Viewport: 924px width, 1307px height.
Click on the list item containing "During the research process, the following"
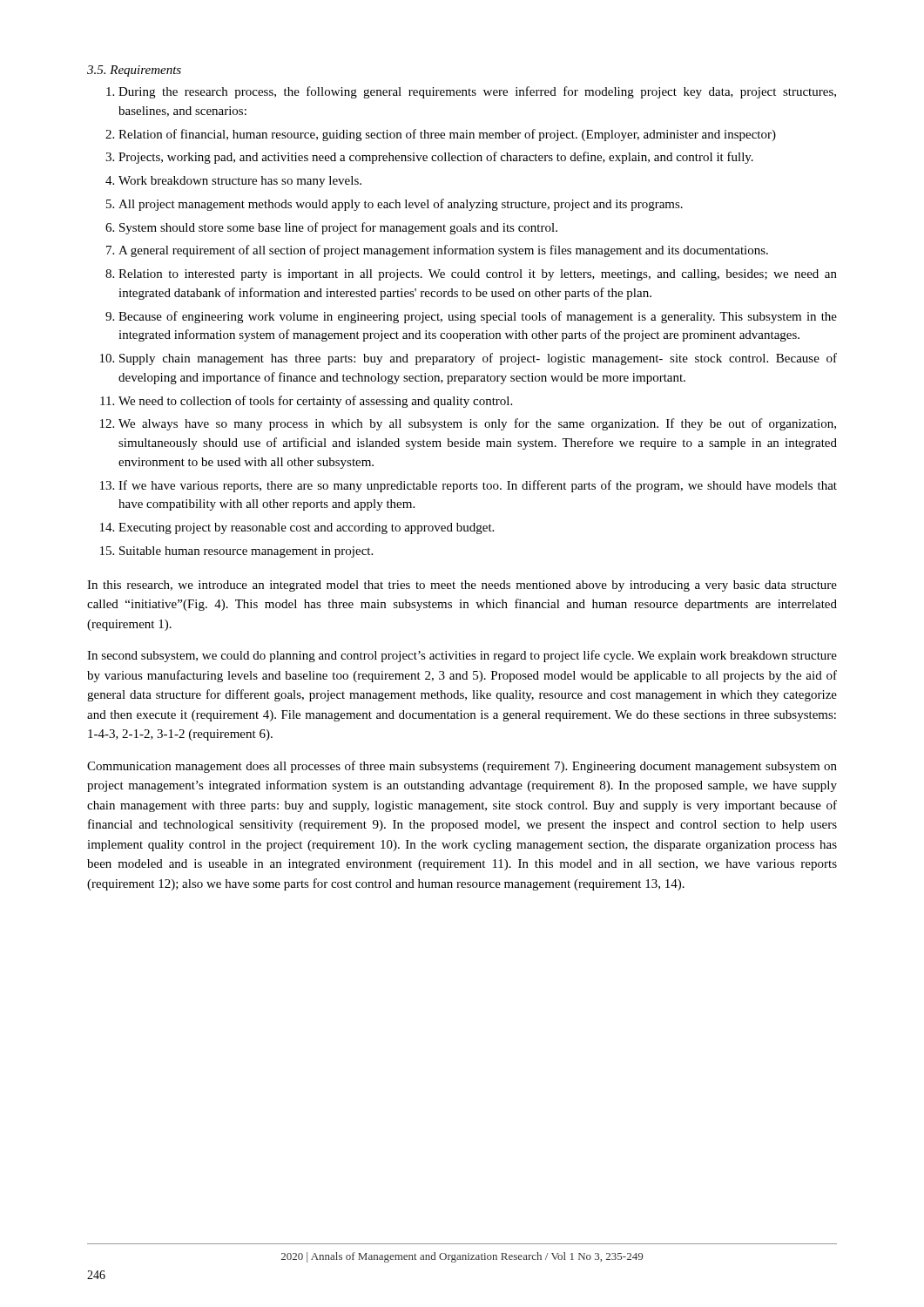(462, 102)
